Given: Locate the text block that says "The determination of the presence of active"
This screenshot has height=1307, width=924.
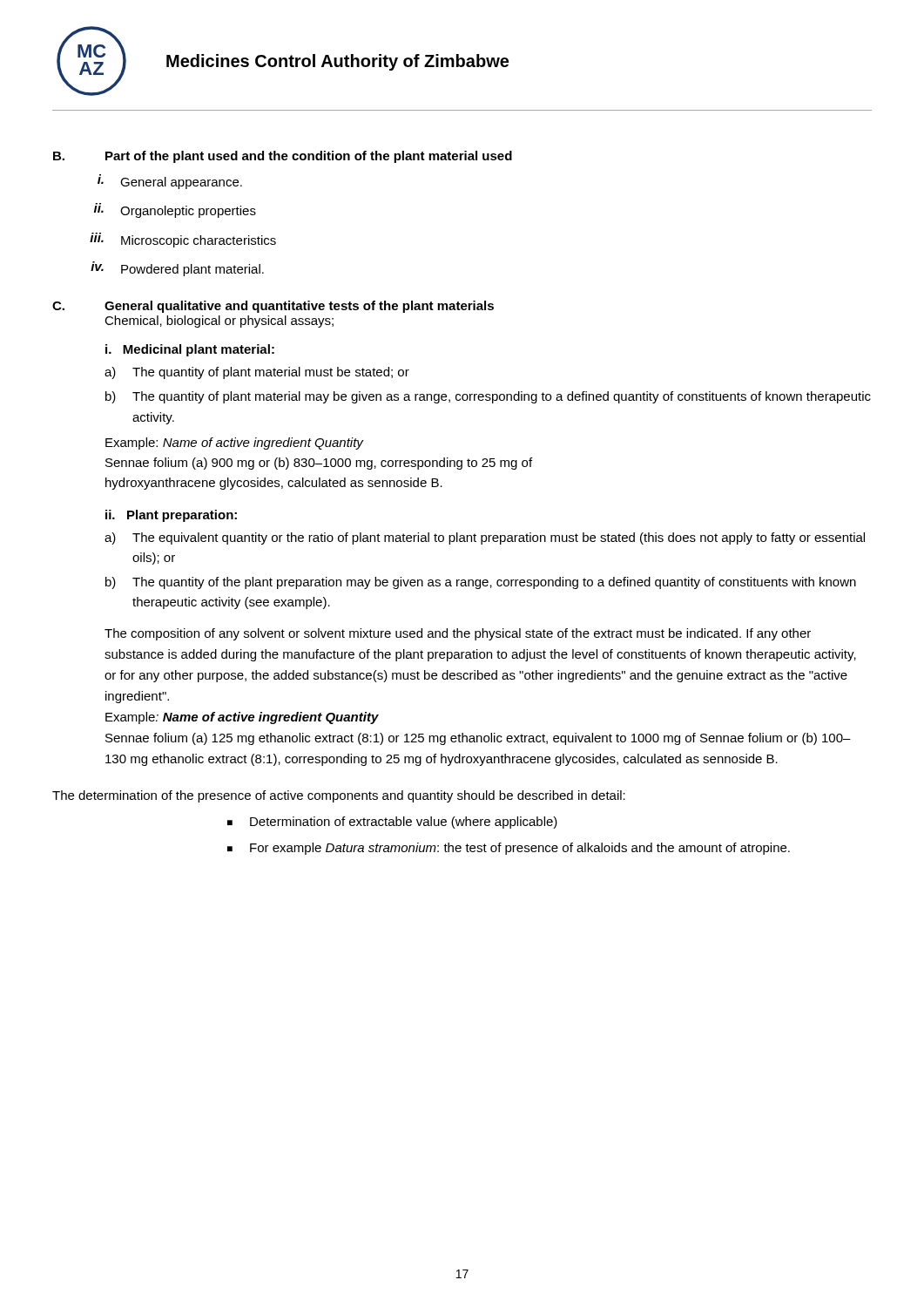Looking at the screenshot, I should (x=339, y=795).
